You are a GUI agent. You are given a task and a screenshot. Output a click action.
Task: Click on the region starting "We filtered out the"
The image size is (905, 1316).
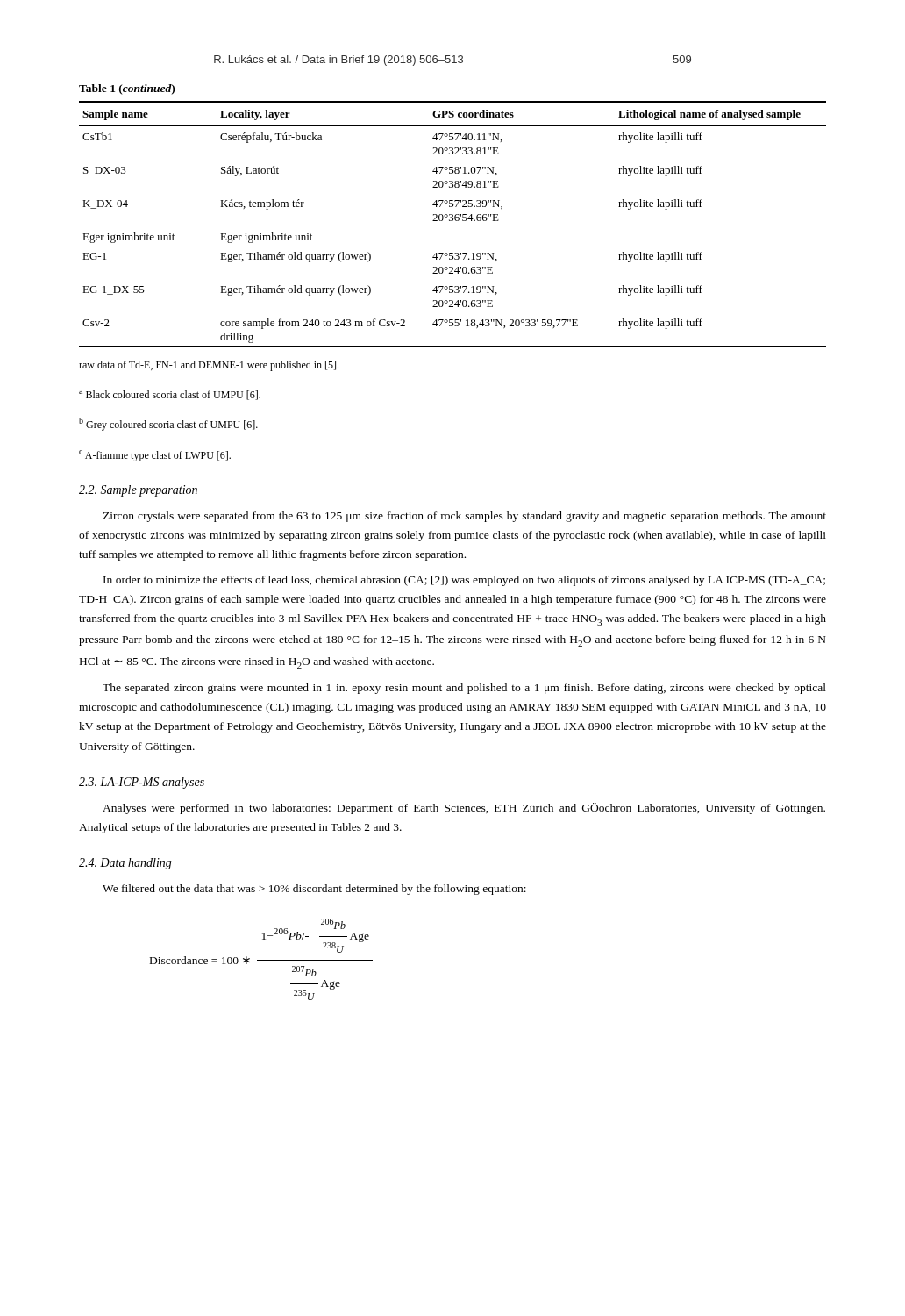pyautogui.click(x=452, y=889)
